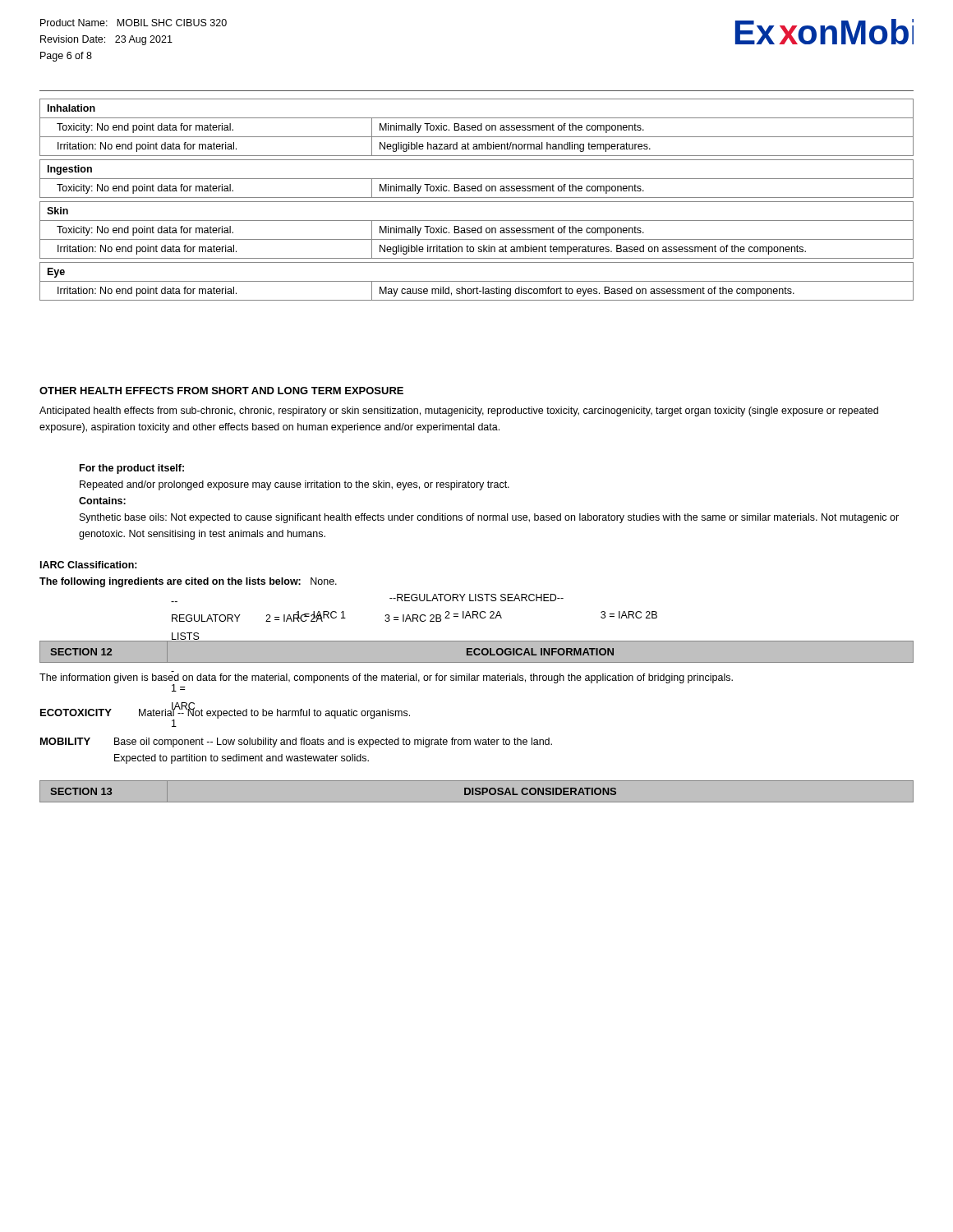Point to the passage starting "Anticipated health effects from sub-chronic, chronic, respiratory or"
This screenshot has height=1232, width=953.
[459, 419]
